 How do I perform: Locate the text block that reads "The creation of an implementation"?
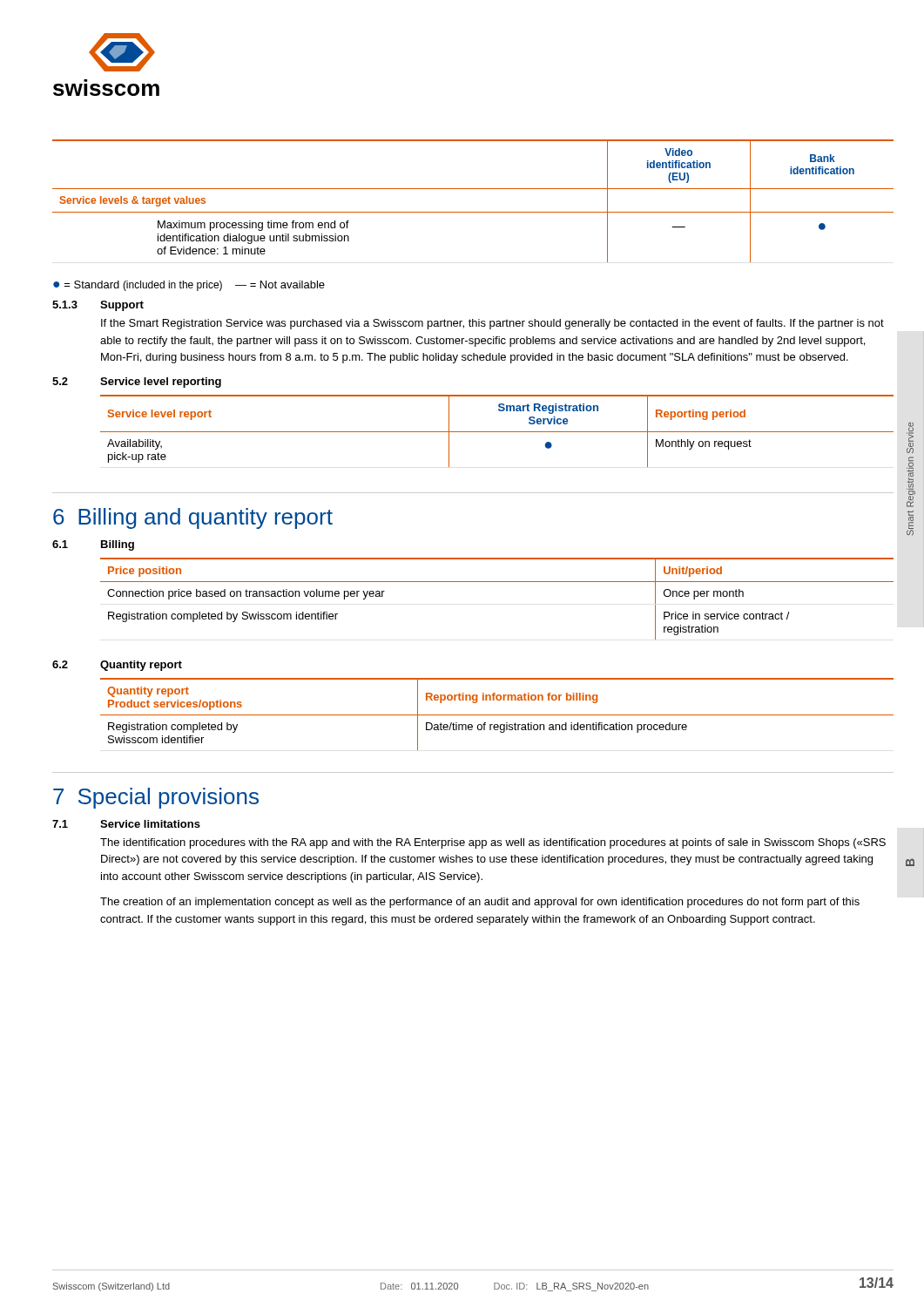[x=480, y=910]
